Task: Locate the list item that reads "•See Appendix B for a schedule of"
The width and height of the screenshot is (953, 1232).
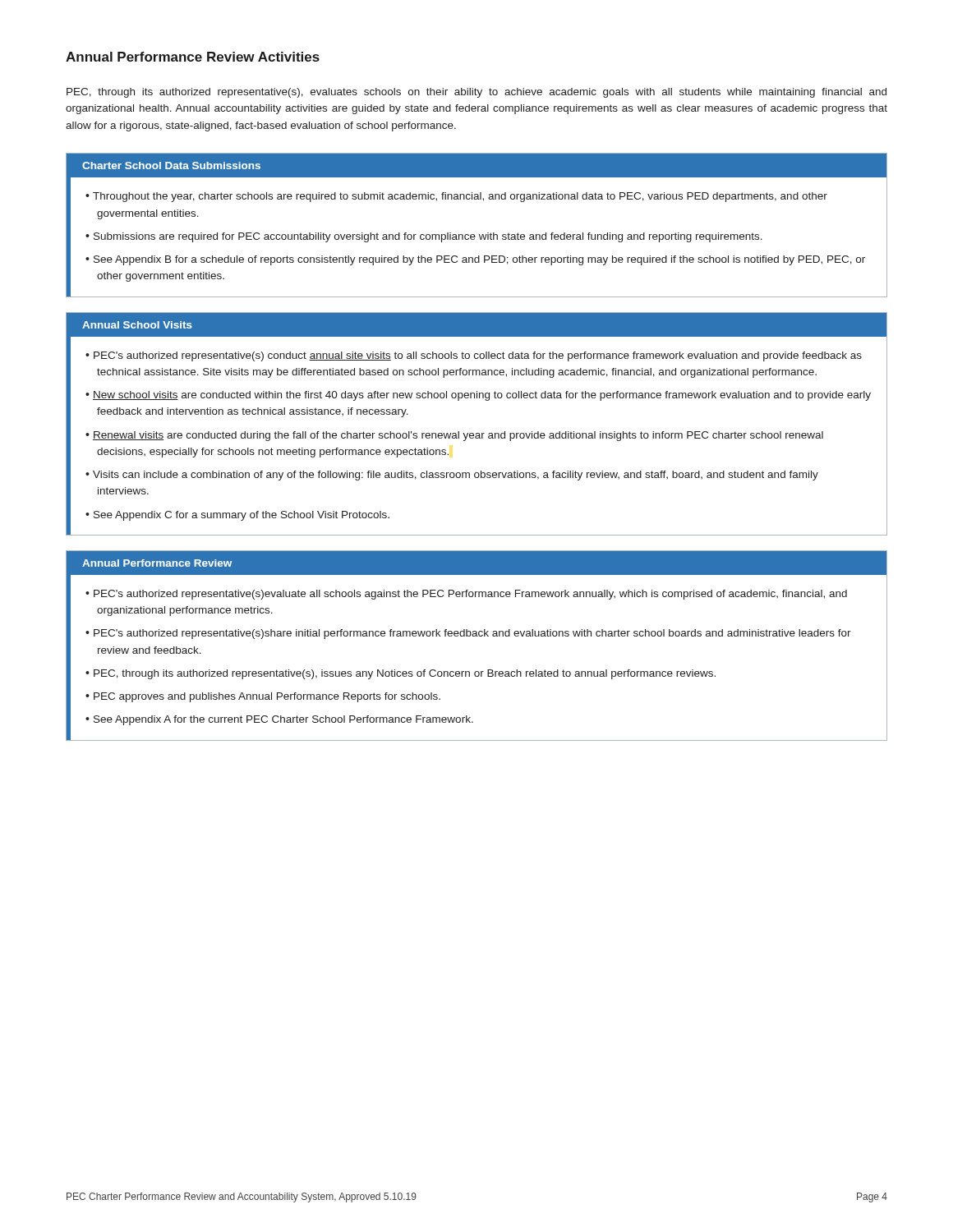Action: click(x=475, y=267)
